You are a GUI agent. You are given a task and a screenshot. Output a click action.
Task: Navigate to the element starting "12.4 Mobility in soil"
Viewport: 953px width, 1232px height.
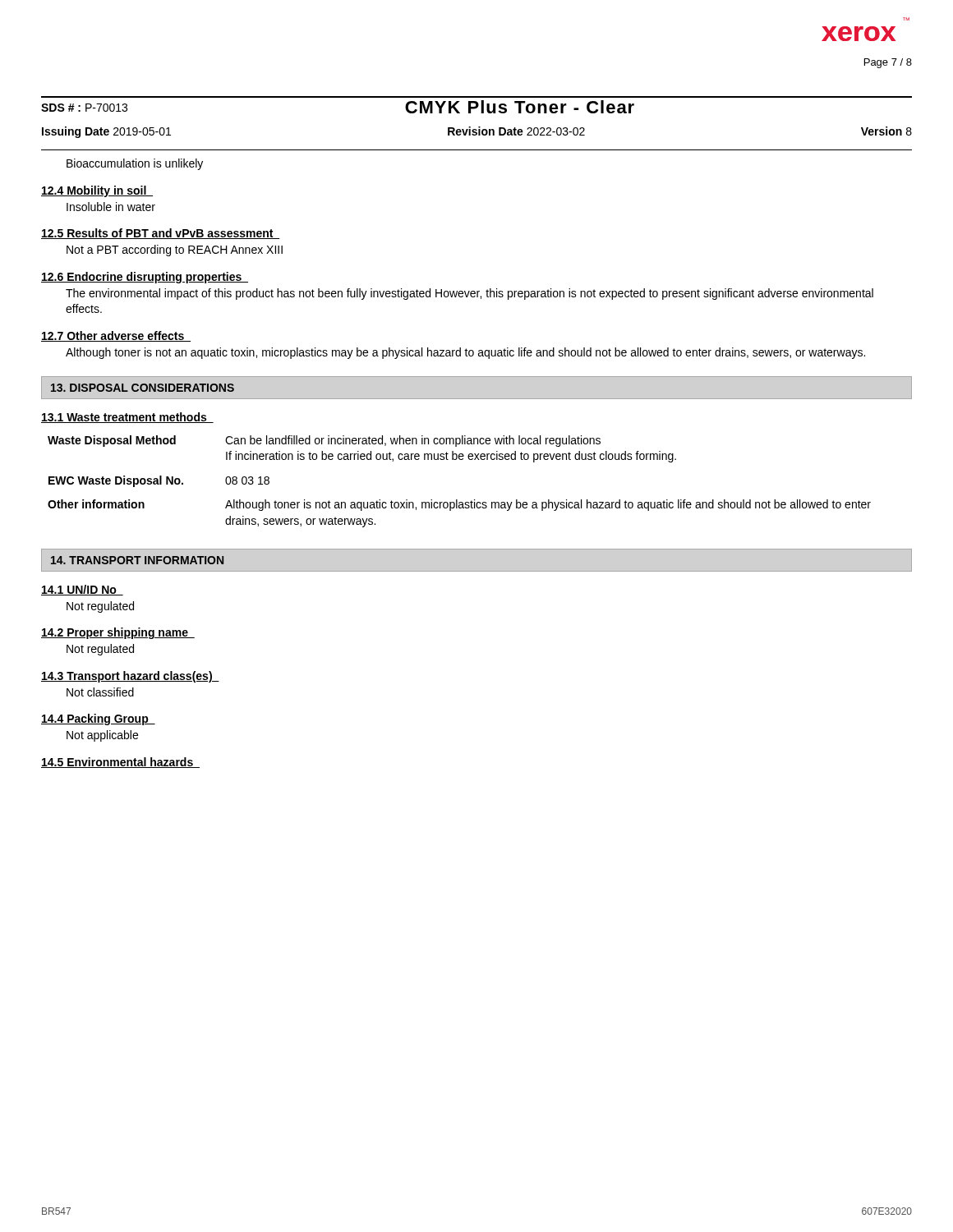coord(97,190)
